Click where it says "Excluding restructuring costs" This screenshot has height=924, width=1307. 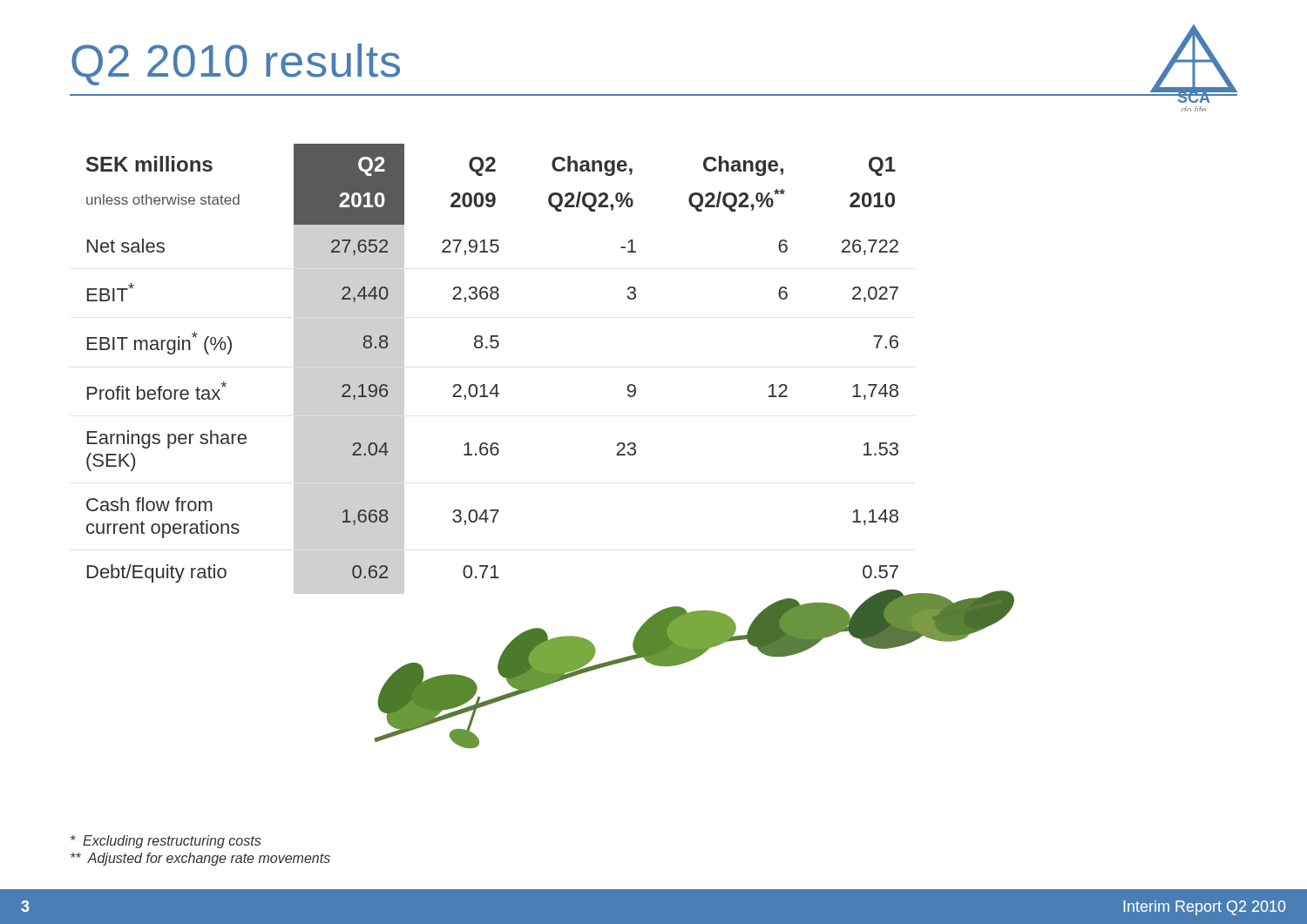(165, 841)
